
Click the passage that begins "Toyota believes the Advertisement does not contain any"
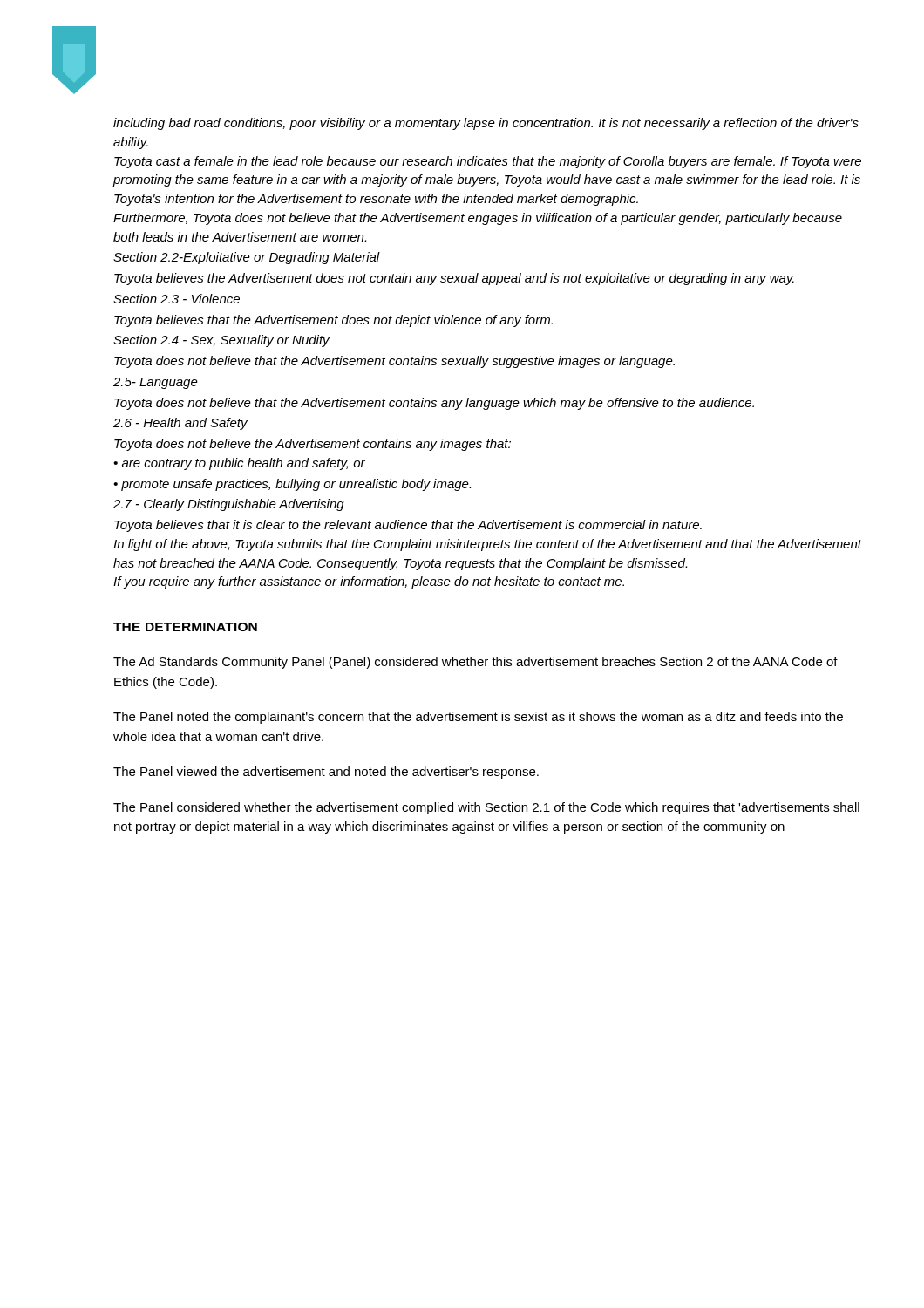tap(488, 278)
